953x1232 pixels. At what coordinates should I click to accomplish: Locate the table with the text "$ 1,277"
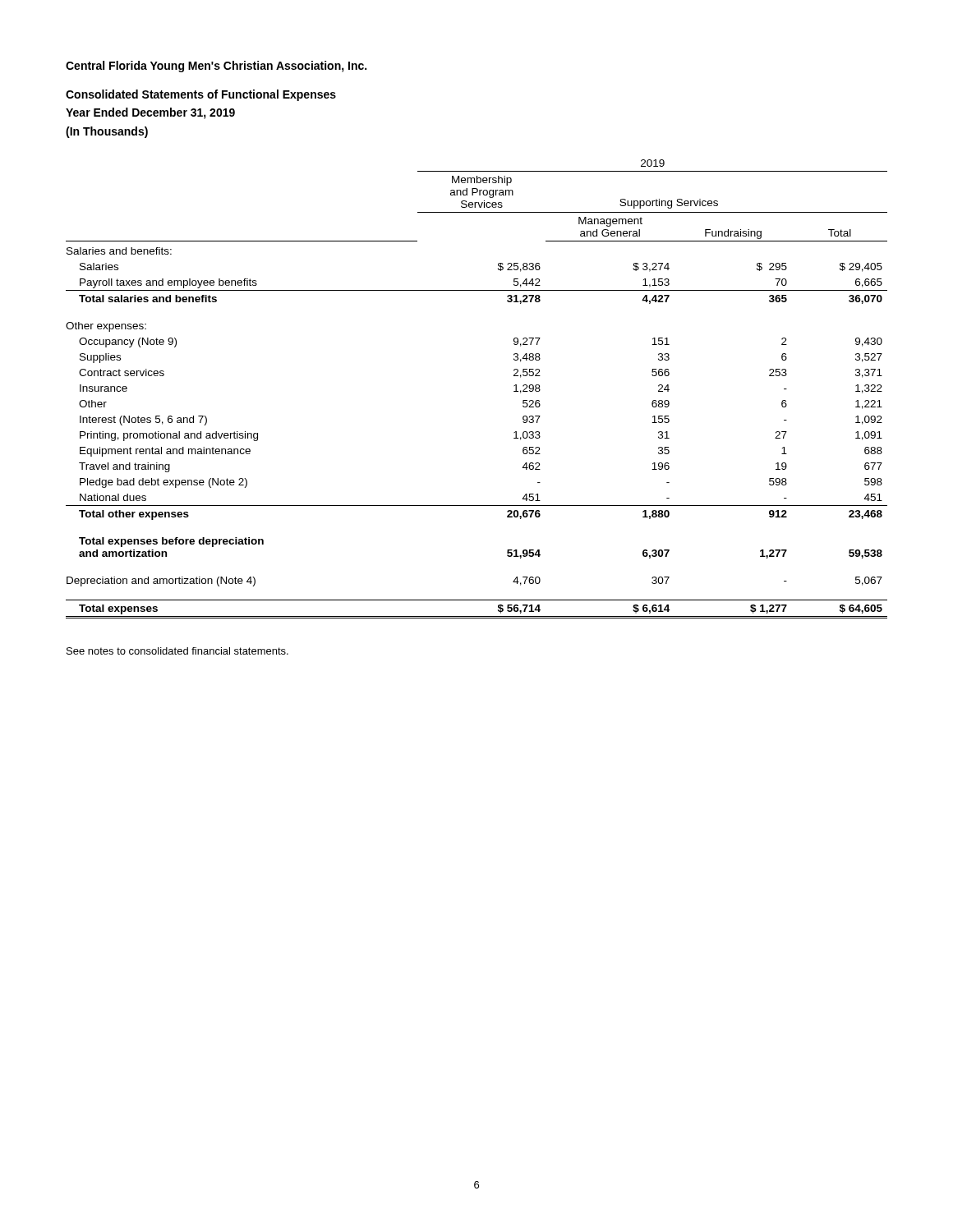[476, 387]
